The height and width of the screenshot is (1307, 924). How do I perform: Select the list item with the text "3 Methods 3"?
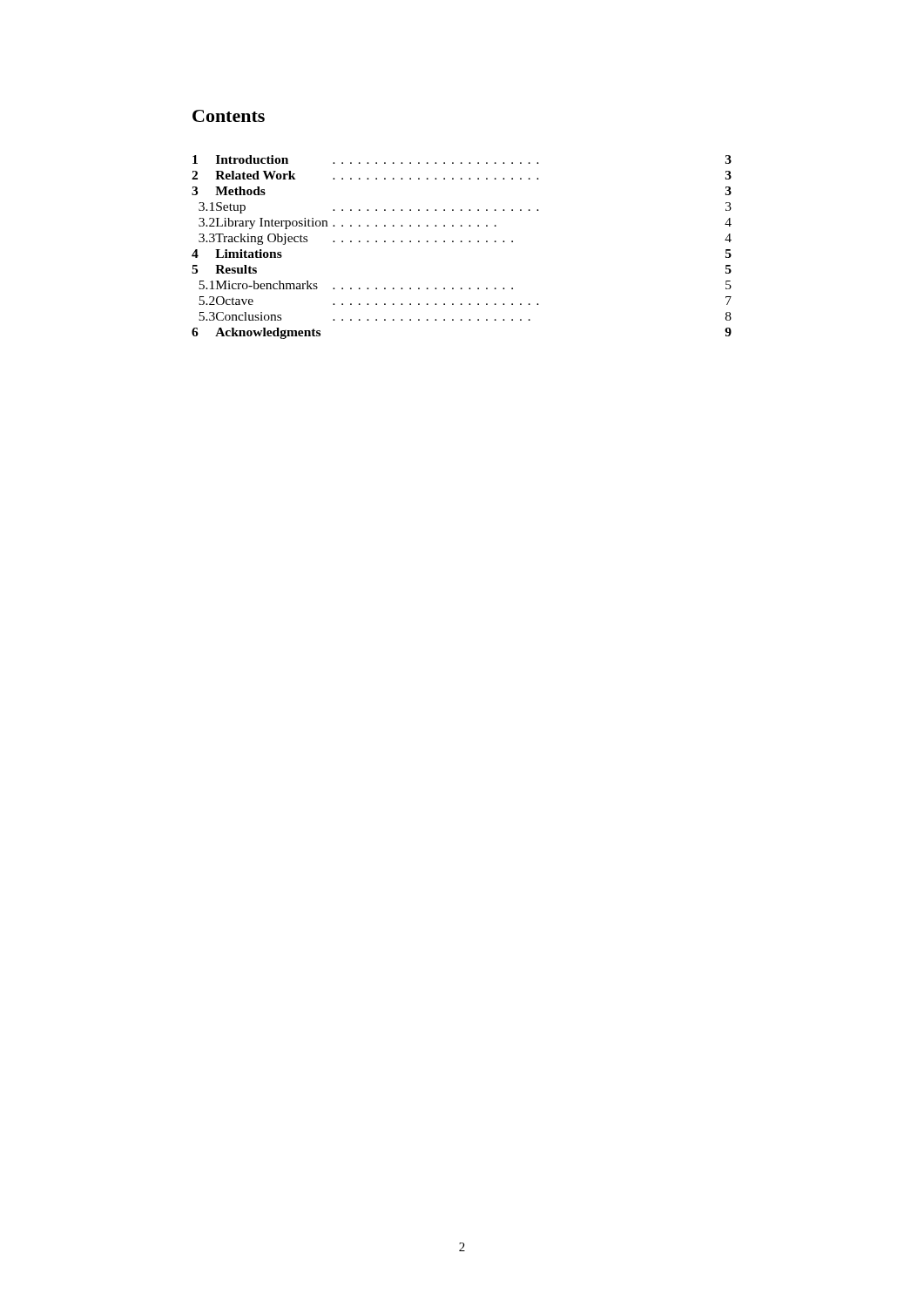249,190
